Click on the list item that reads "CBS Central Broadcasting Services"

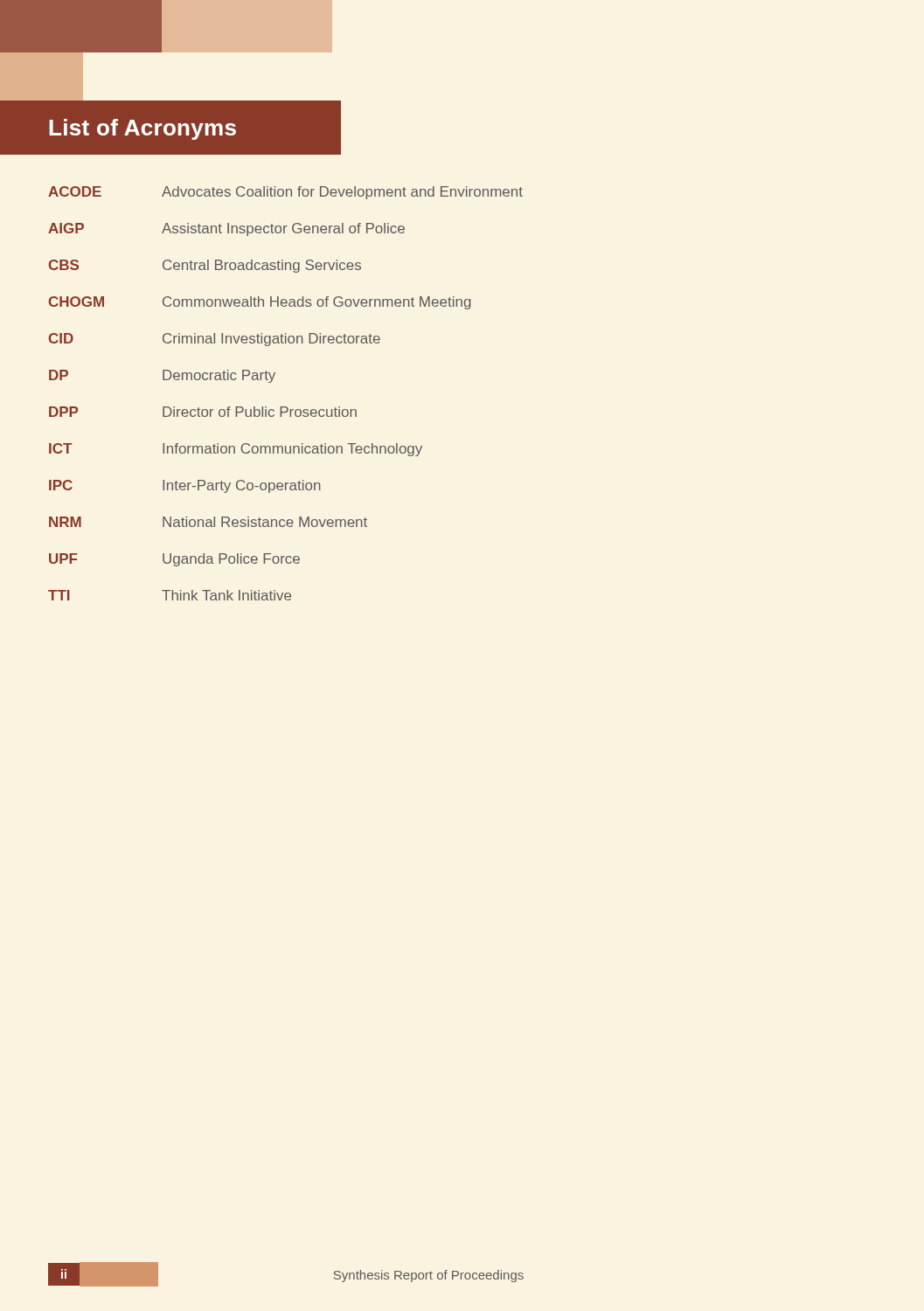[205, 266]
